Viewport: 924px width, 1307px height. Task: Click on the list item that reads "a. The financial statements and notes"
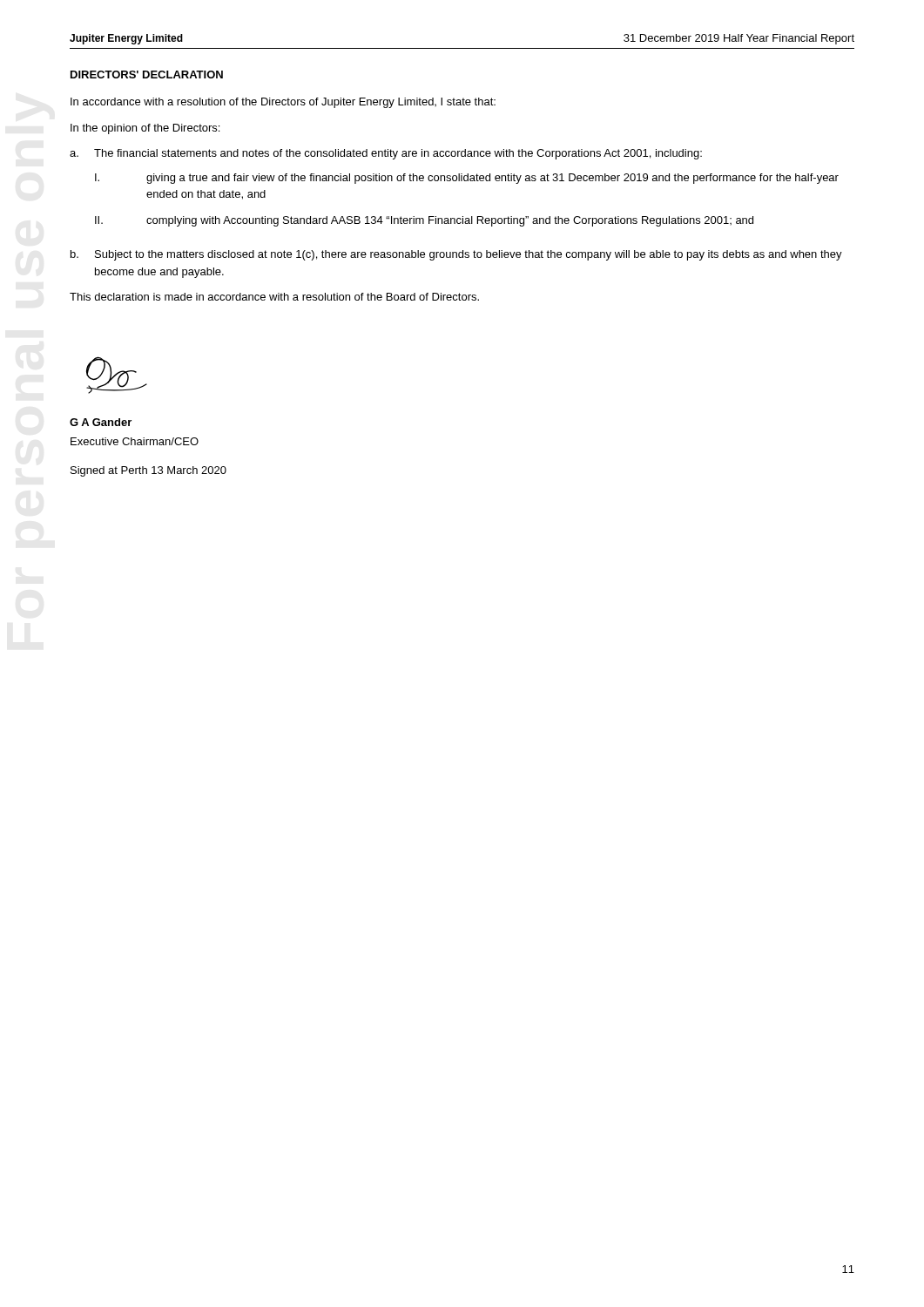click(x=462, y=191)
